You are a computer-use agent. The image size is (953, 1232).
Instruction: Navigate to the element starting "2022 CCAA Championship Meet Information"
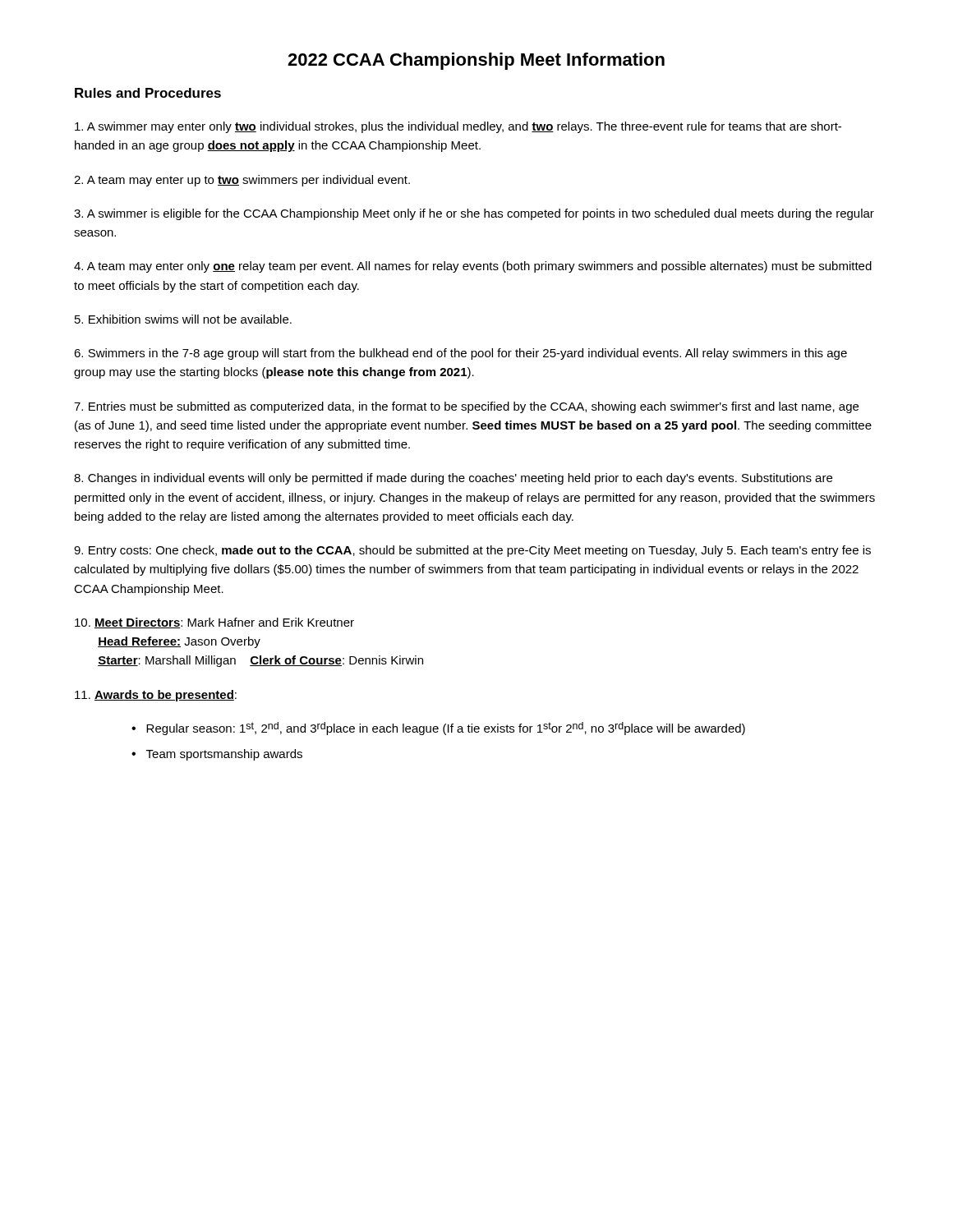pyautogui.click(x=476, y=60)
